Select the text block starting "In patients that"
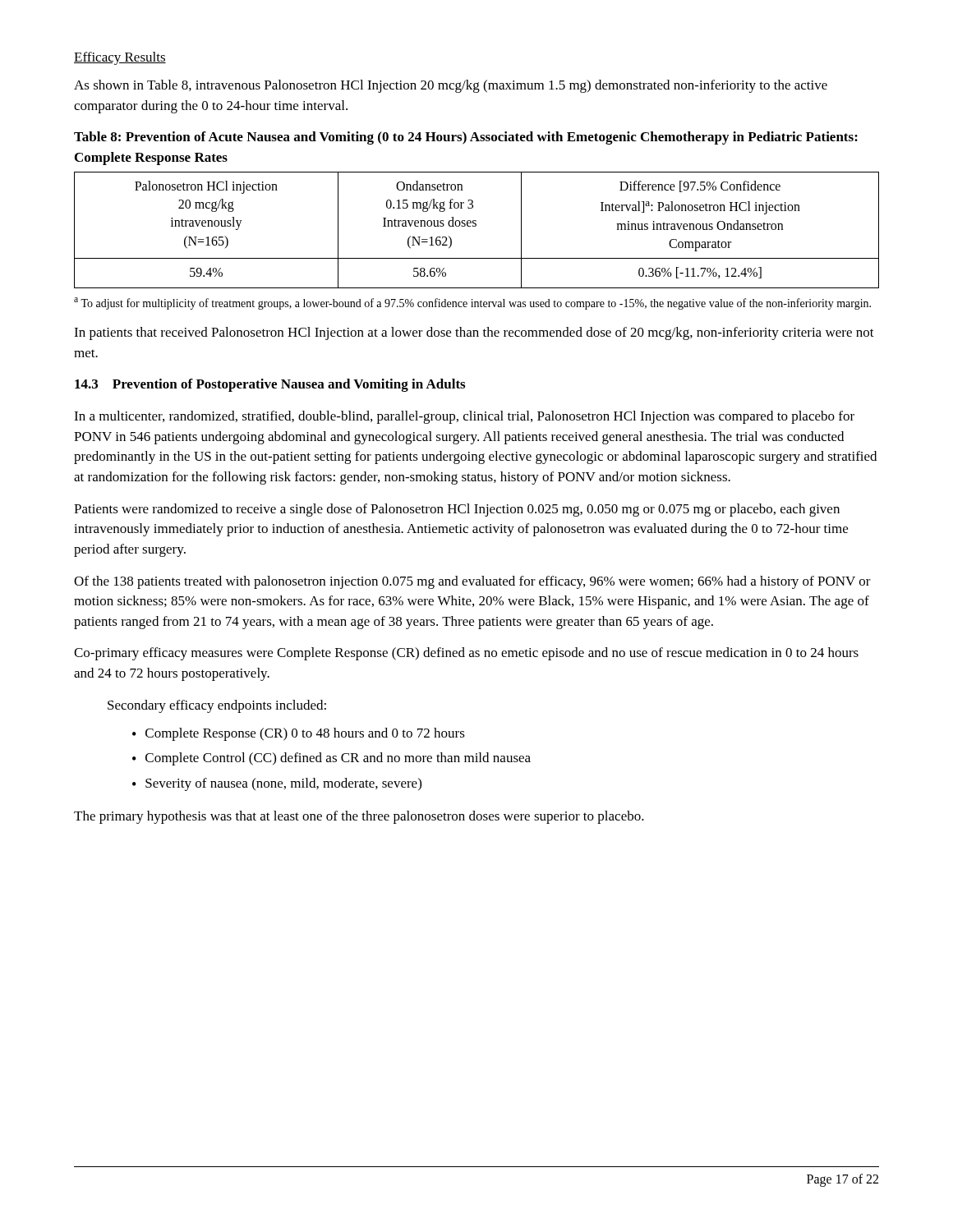953x1232 pixels. 476,343
